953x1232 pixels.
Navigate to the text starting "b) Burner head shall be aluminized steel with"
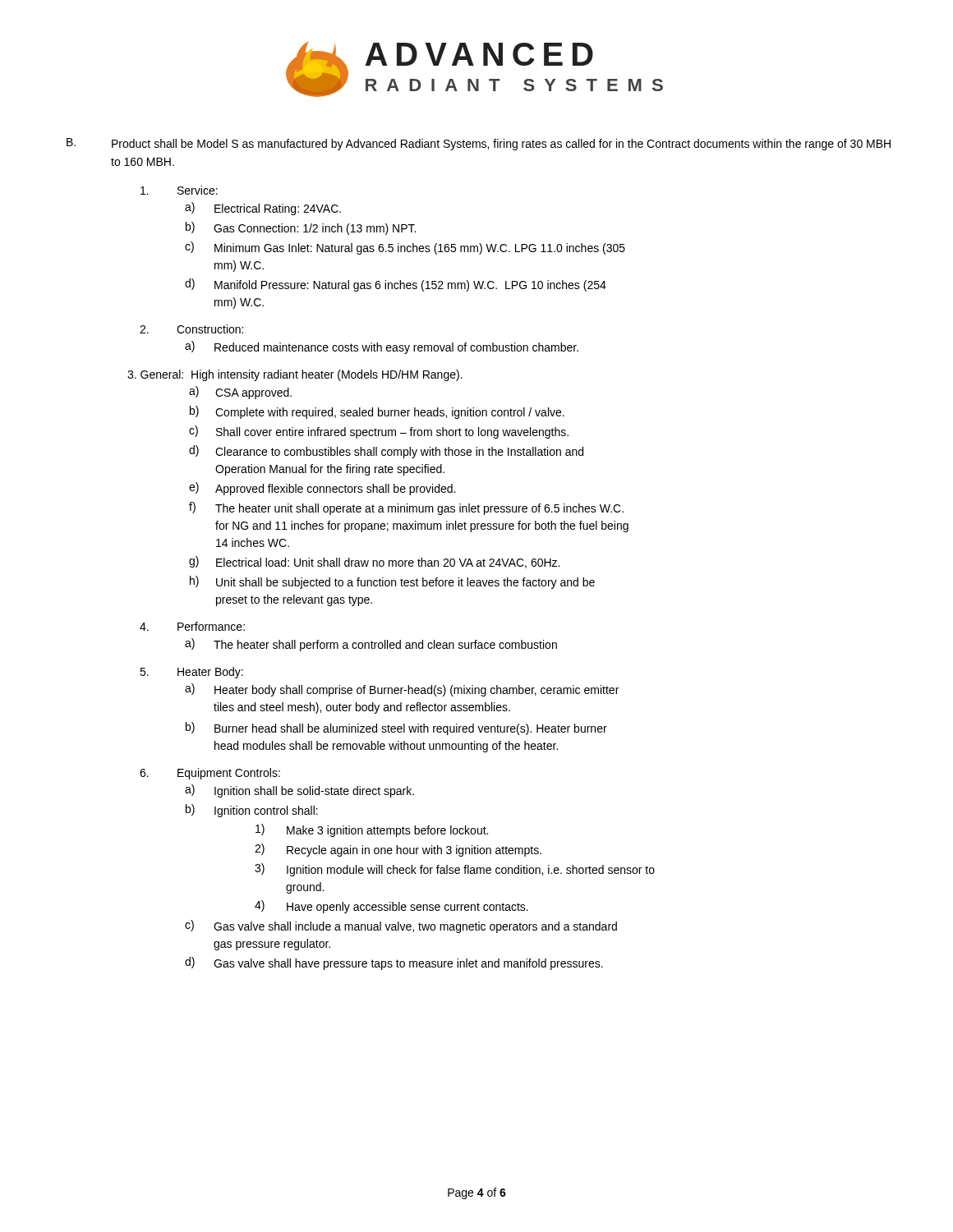click(396, 738)
